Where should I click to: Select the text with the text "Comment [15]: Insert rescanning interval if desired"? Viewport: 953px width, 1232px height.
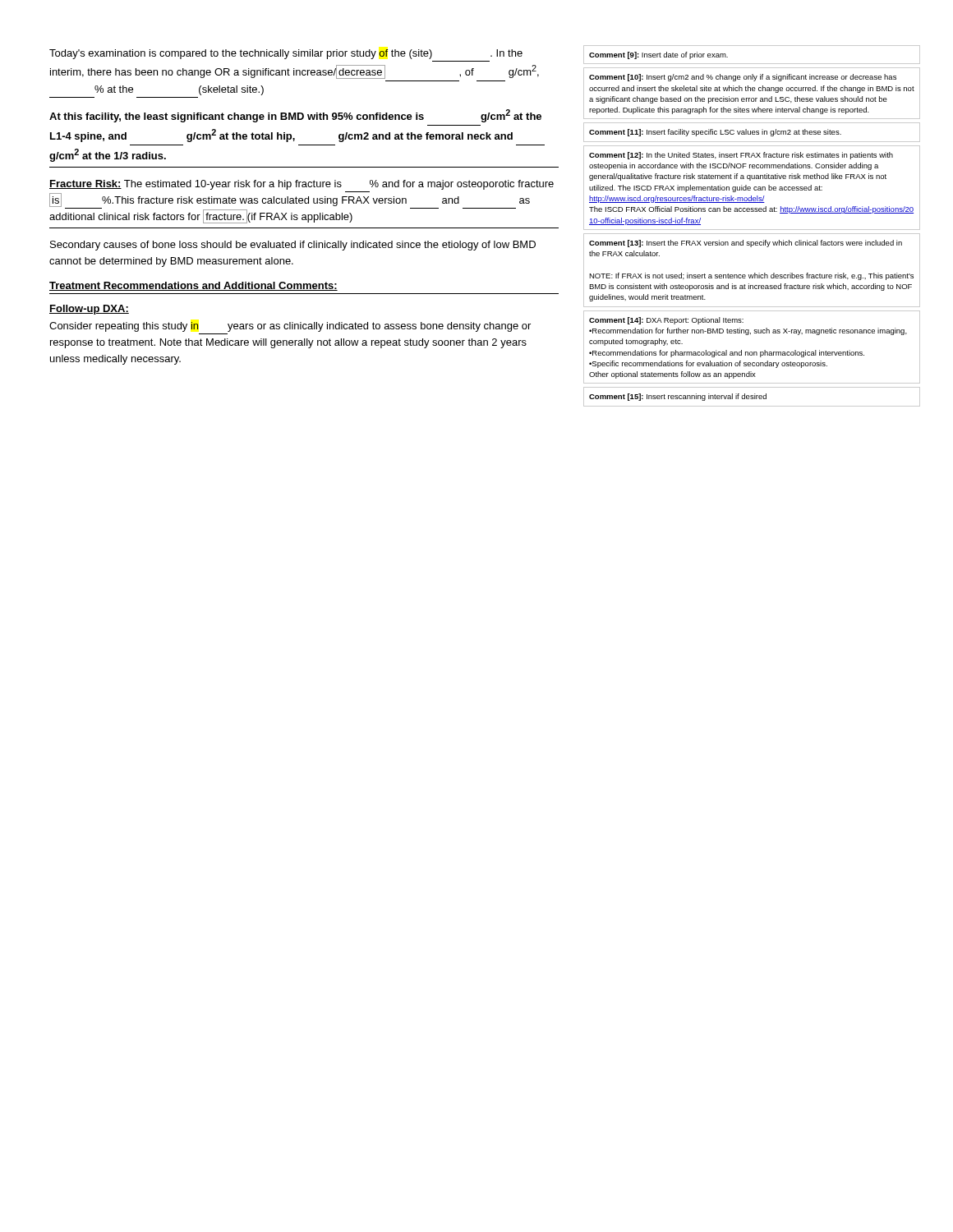(x=678, y=397)
